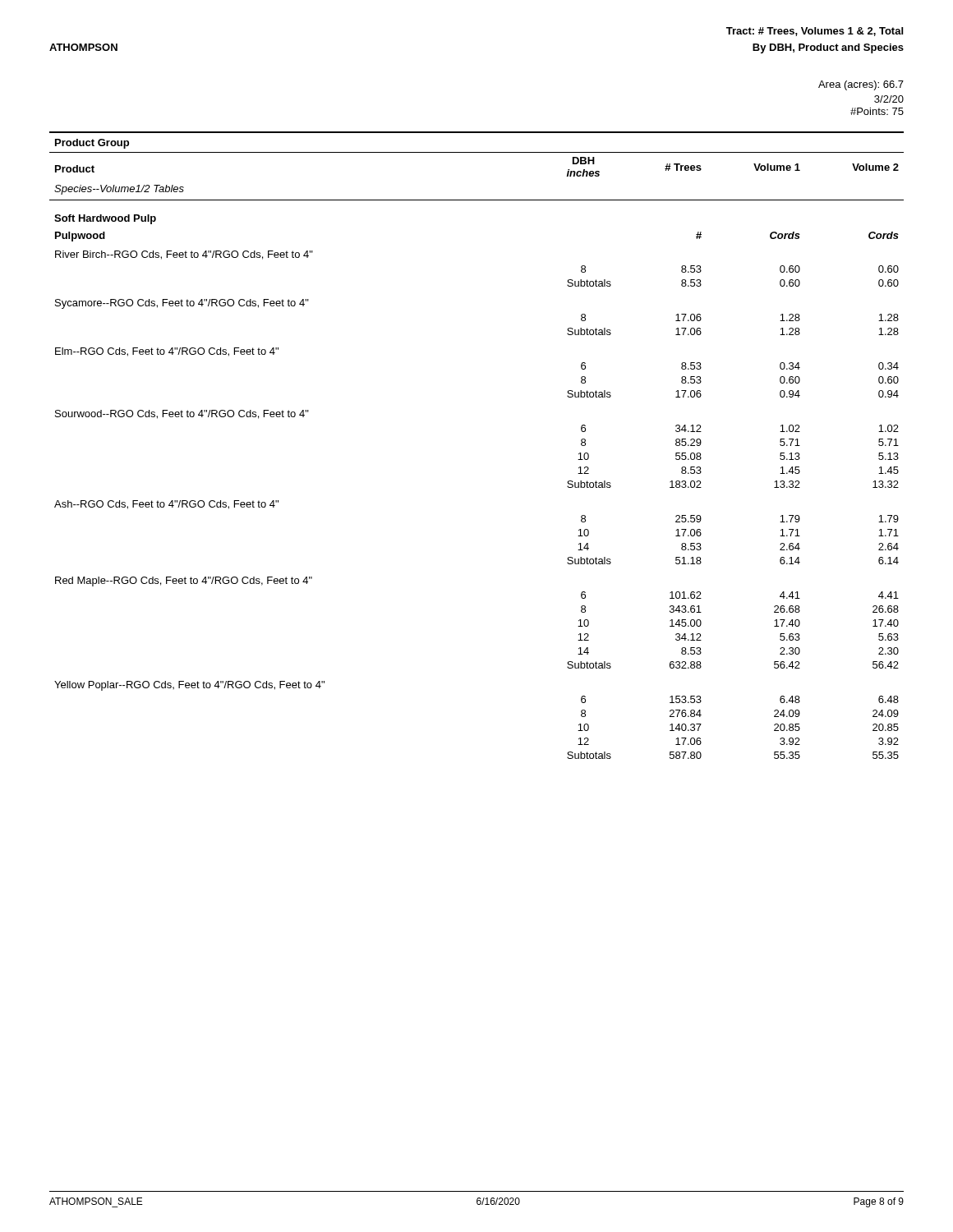Point to "3/2/20#Points: 75"

(x=877, y=105)
